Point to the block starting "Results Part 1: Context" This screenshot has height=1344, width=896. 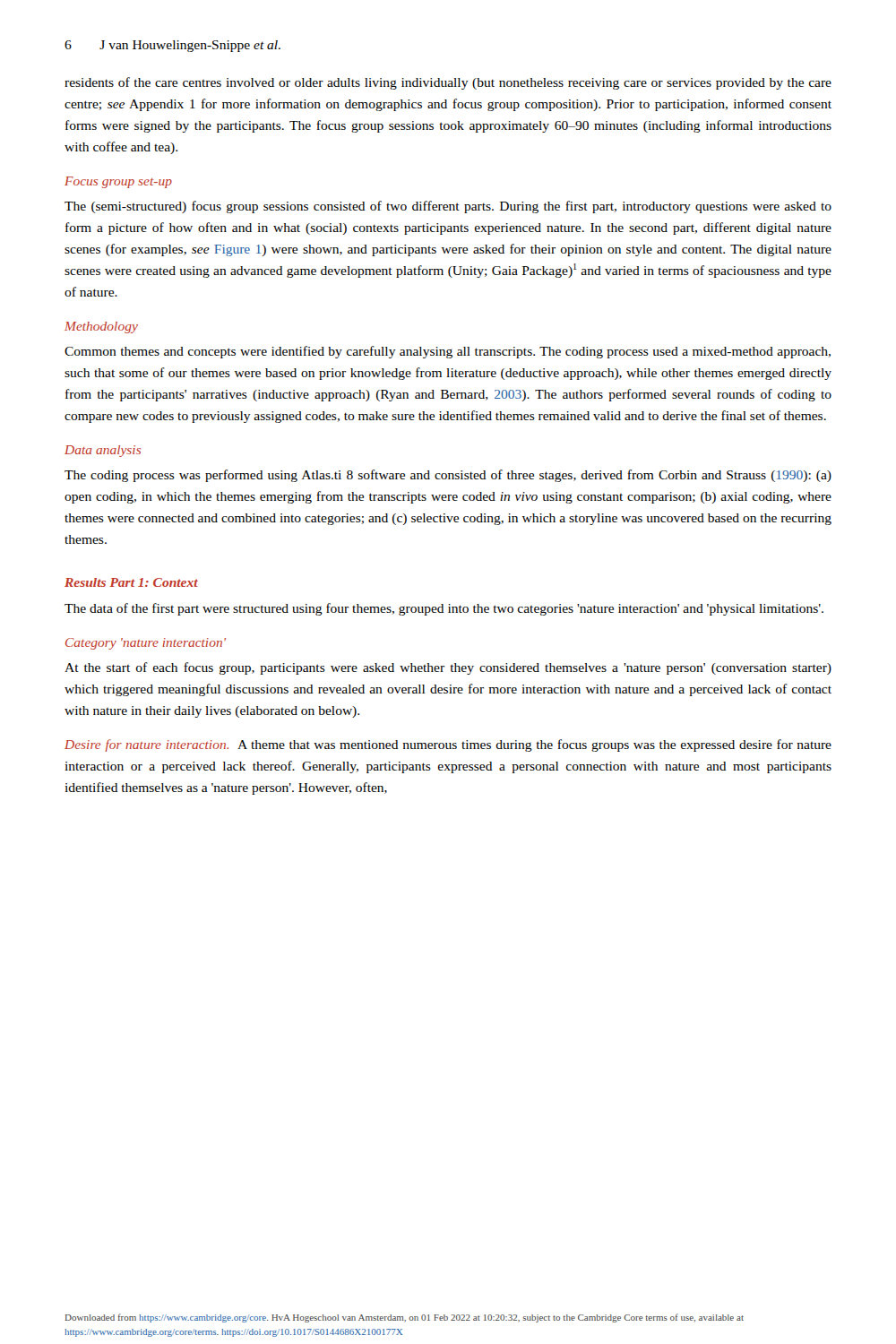tap(131, 582)
